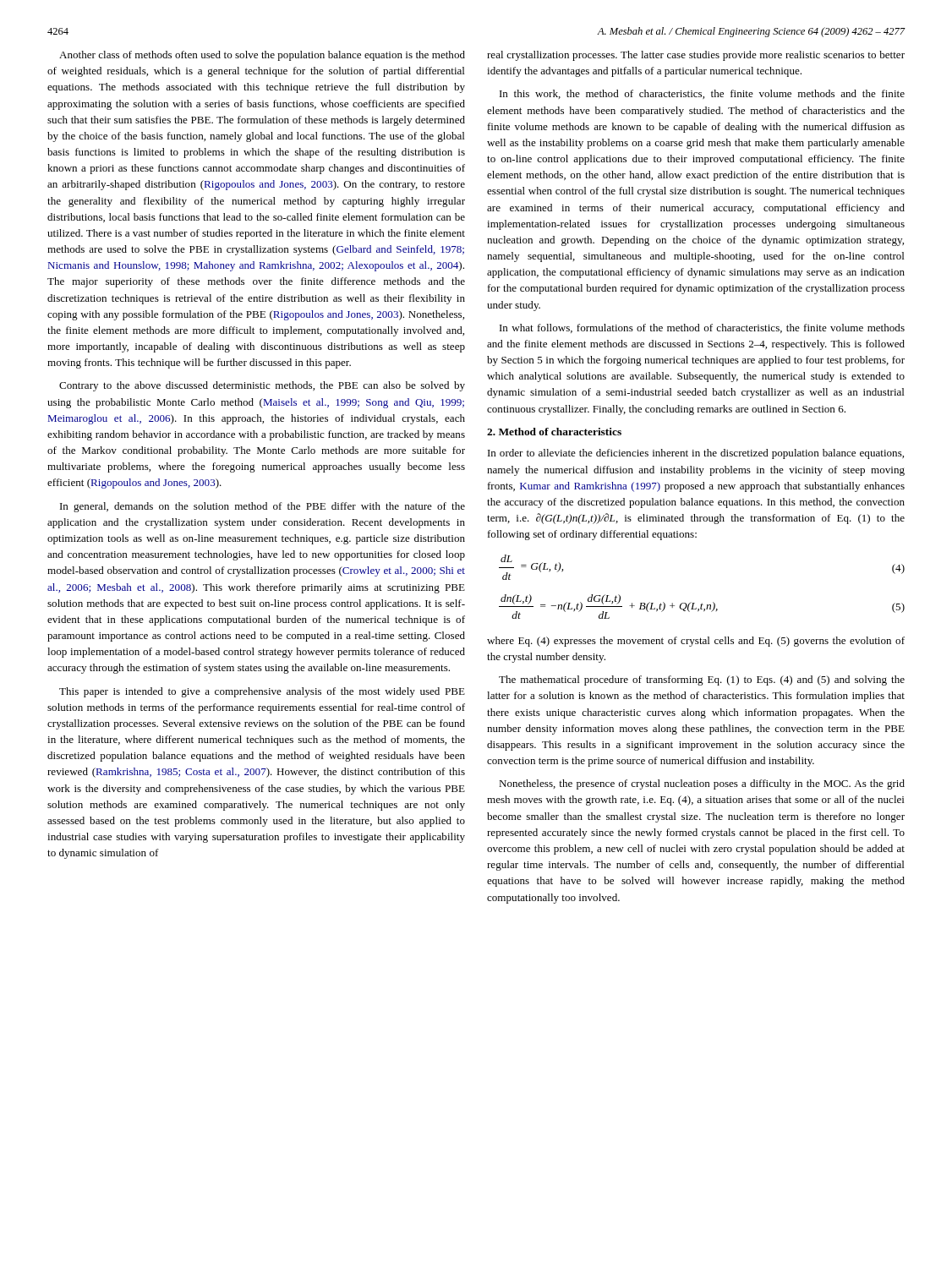The height and width of the screenshot is (1268, 952).
Task: Navigate to the text block starting "Contrary to the above"
Action: click(256, 434)
